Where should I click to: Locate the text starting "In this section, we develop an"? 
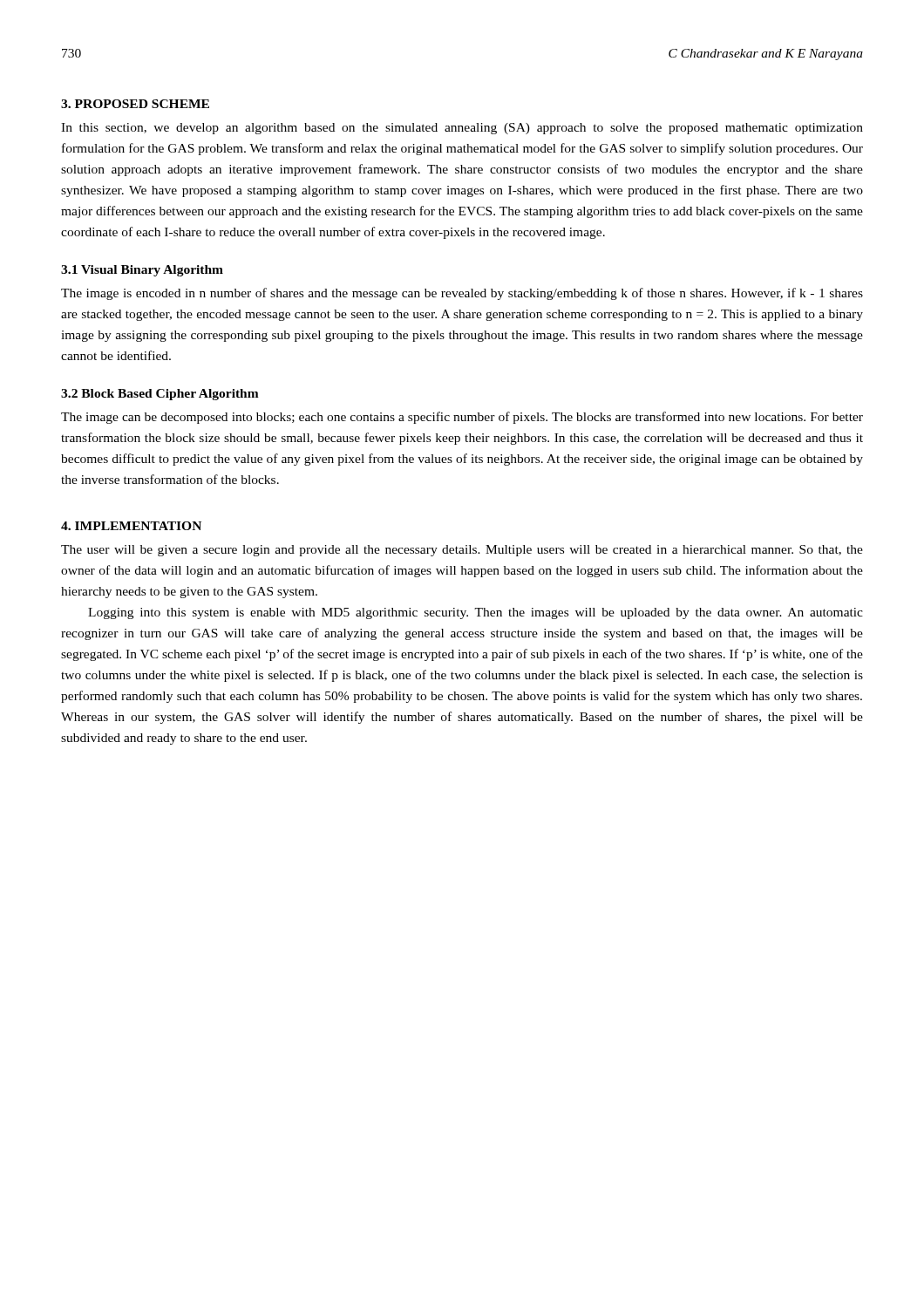(462, 180)
